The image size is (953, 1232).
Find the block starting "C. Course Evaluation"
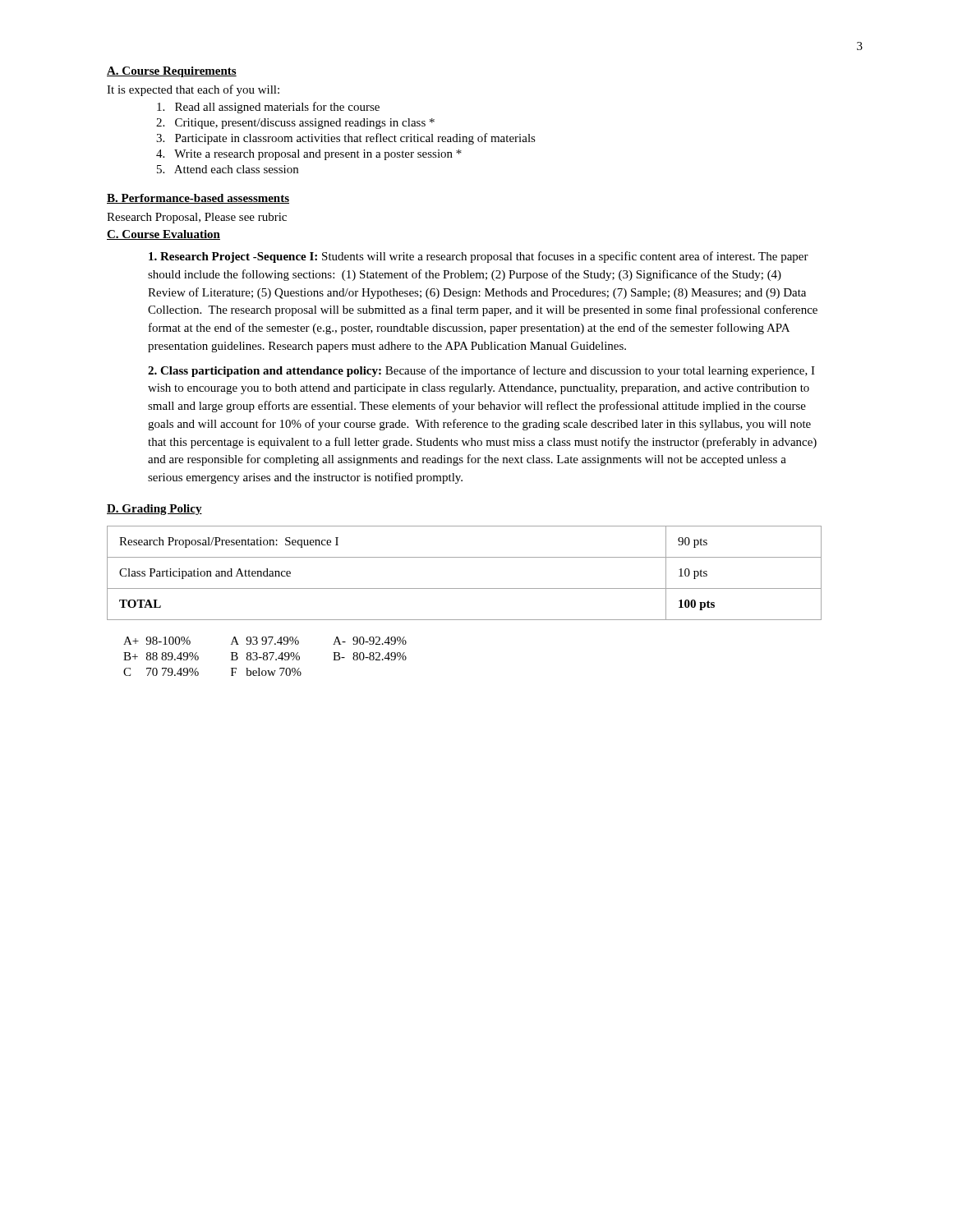pyautogui.click(x=163, y=234)
